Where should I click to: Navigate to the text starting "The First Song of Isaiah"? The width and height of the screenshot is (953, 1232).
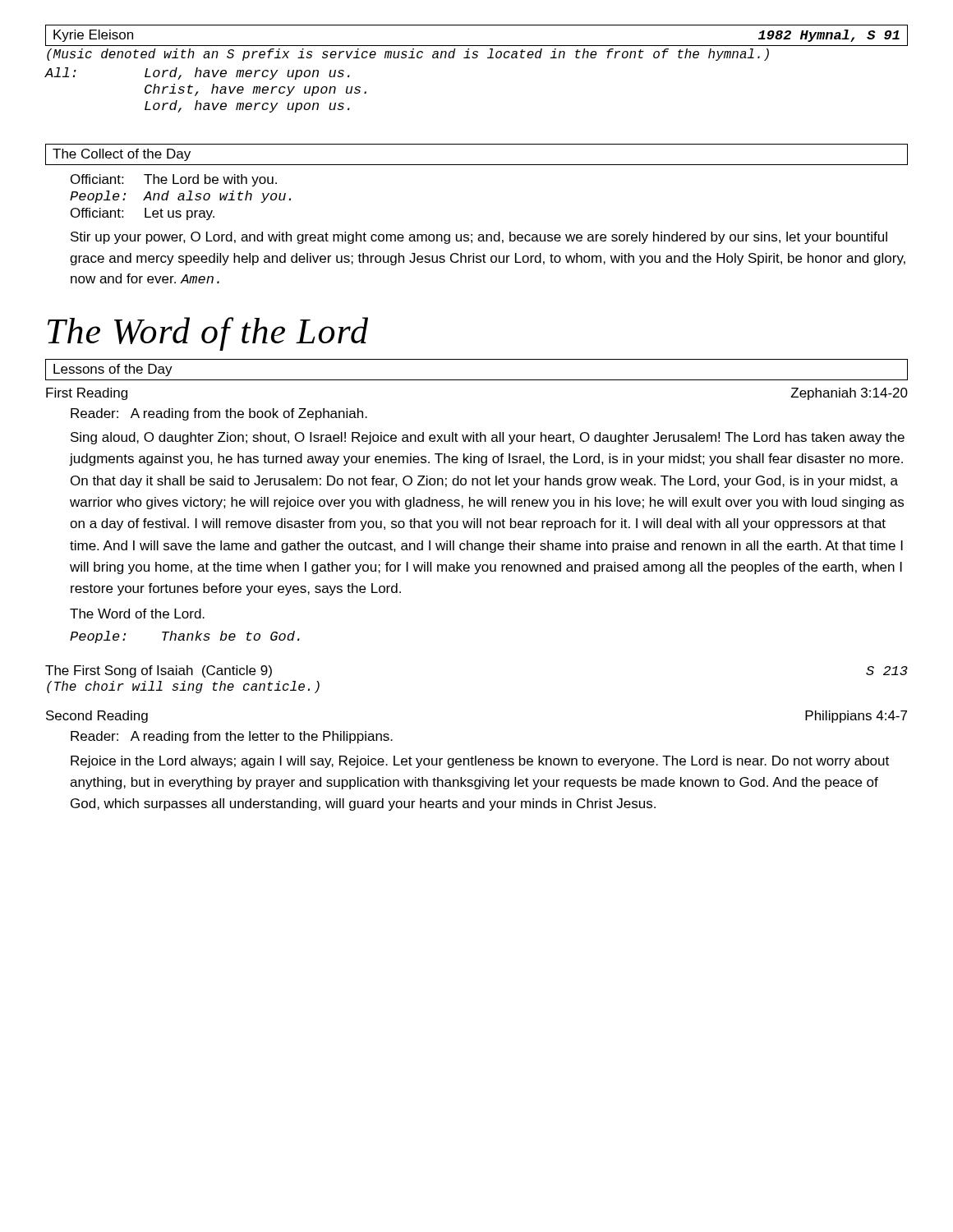point(157,671)
